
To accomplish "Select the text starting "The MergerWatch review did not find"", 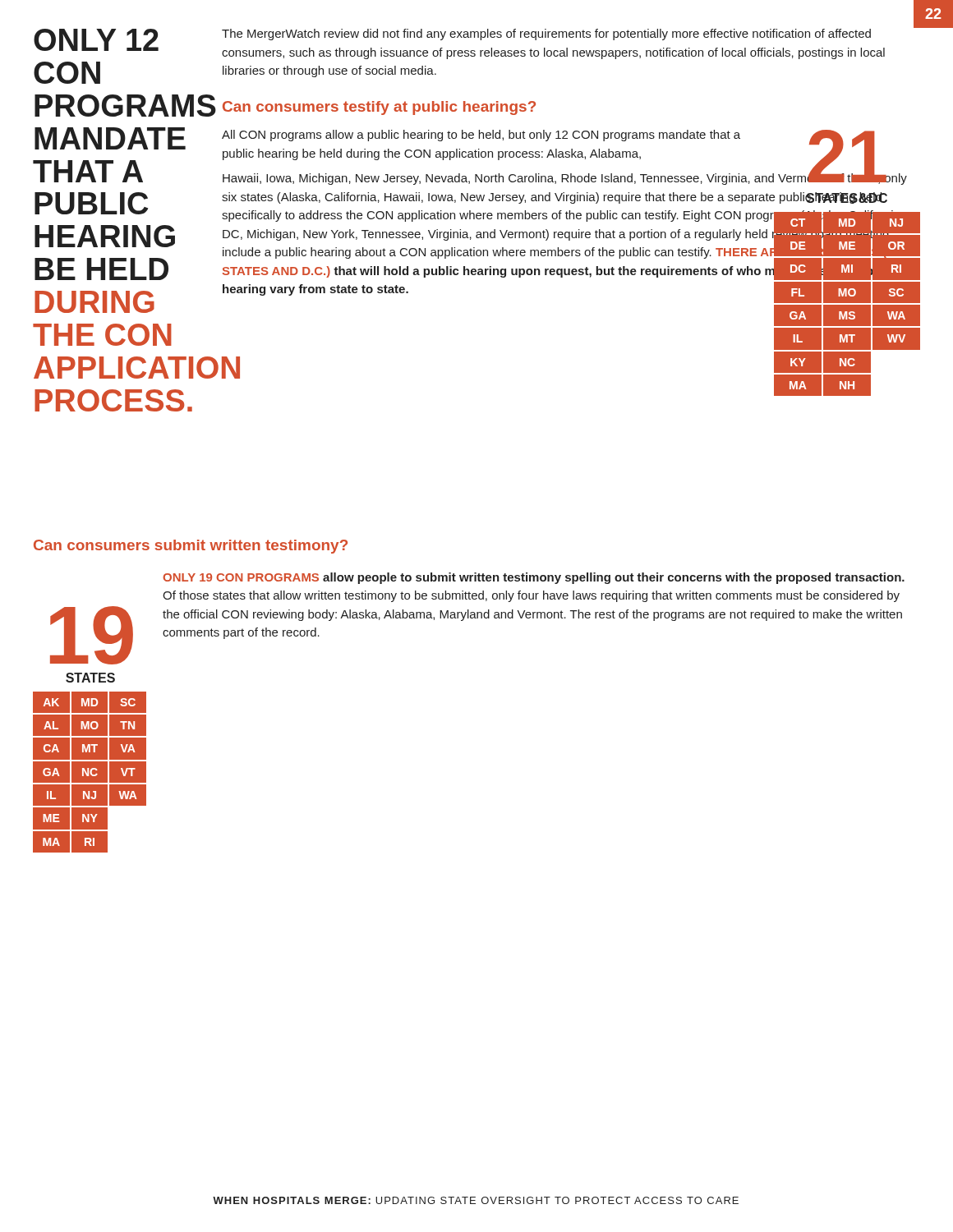I will [x=554, y=52].
